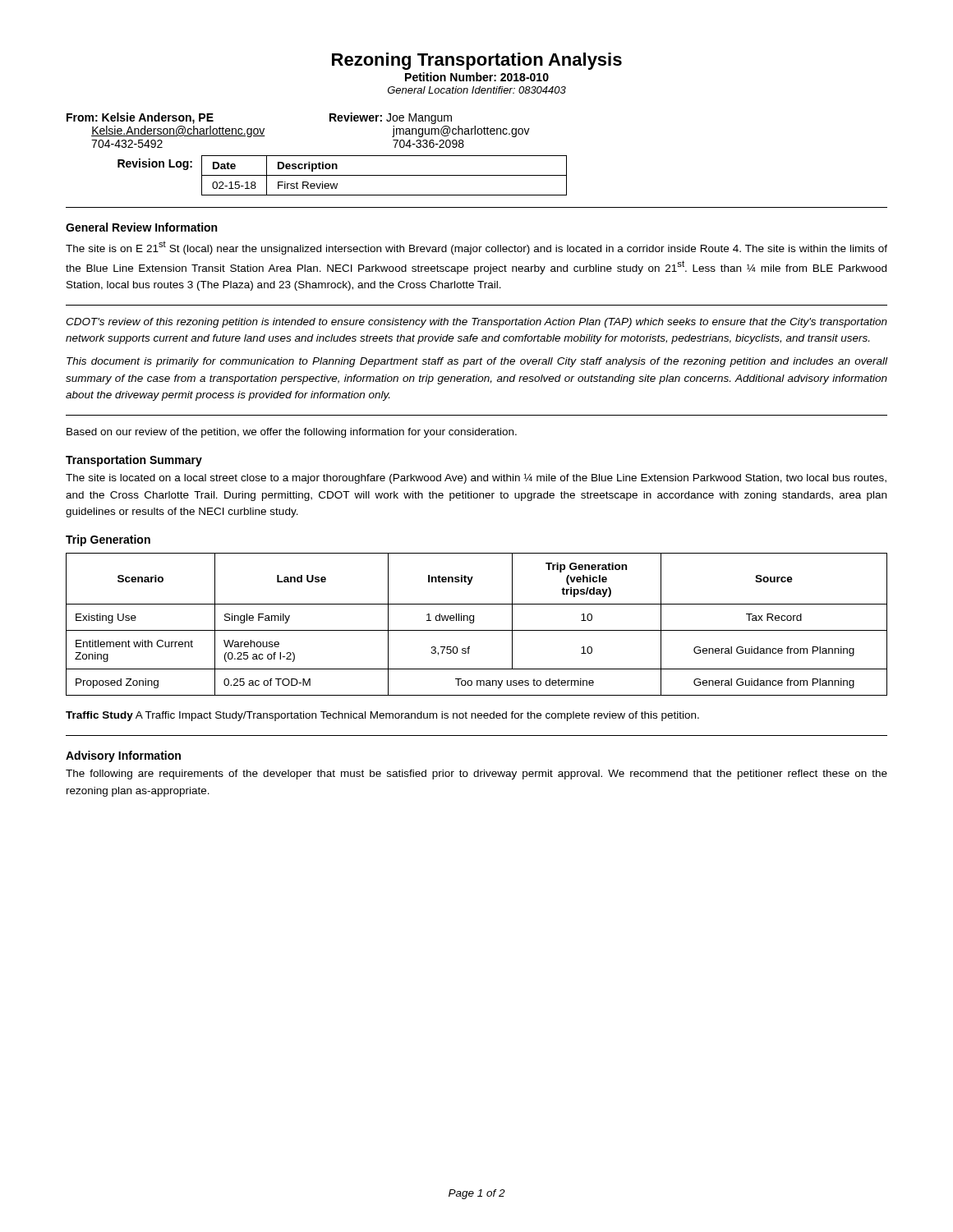Select the table that reads "0.25 ac of TOD-M"

click(476, 624)
